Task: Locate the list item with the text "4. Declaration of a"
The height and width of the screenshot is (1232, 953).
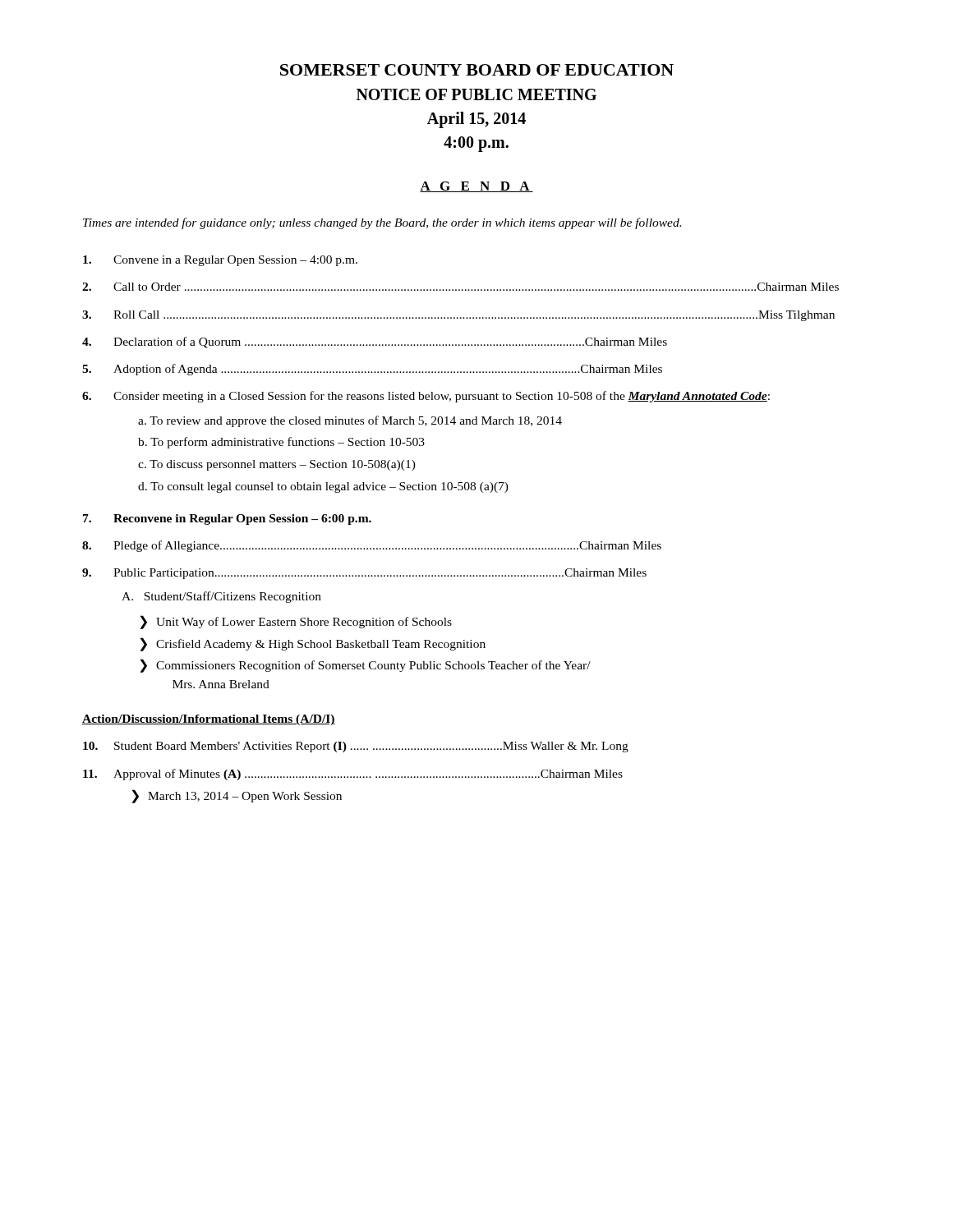Action: click(476, 341)
